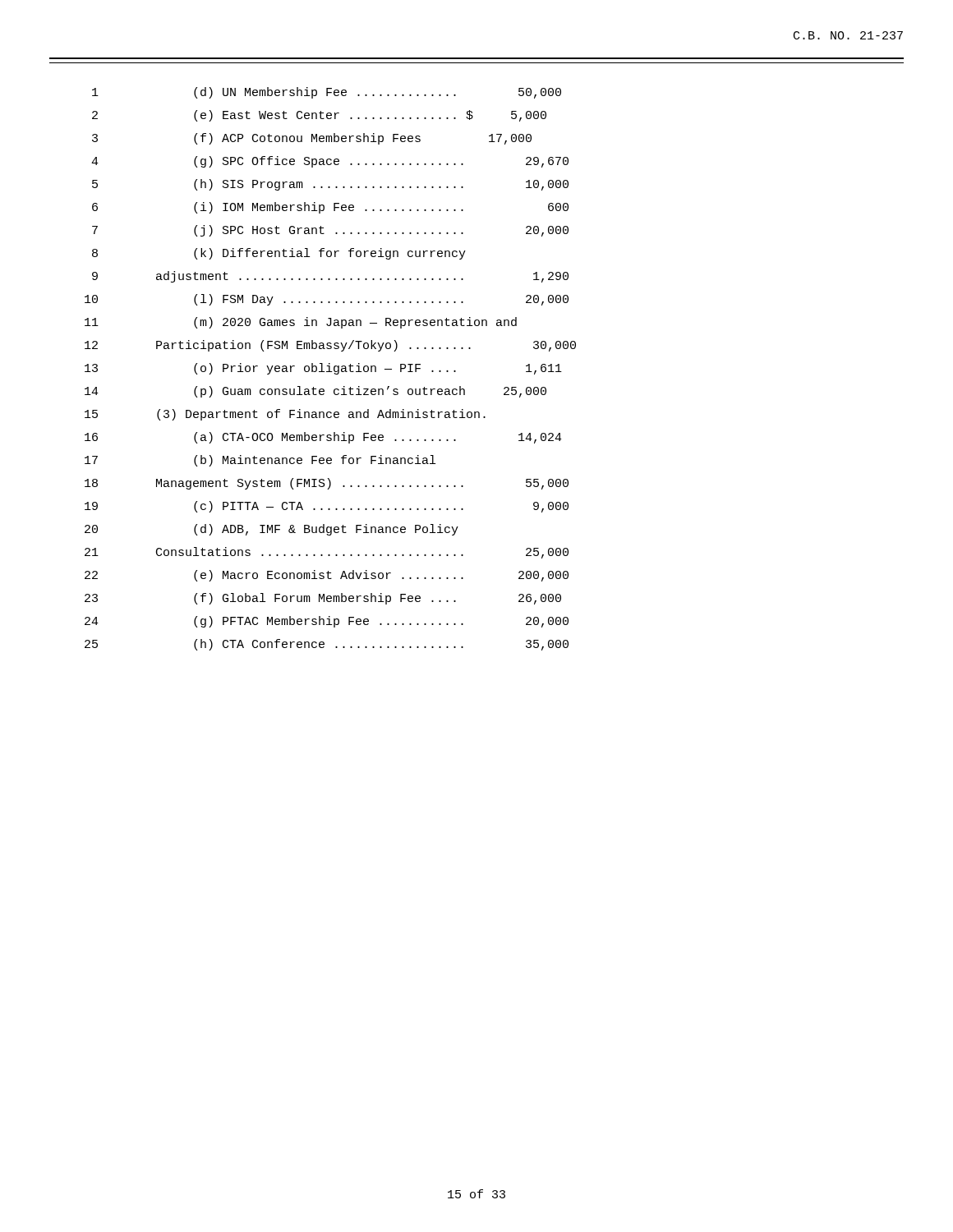Navigate to the text starting "9 adjustment ..............................."
This screenshot has height=1232, width=953.
(330, 277)
